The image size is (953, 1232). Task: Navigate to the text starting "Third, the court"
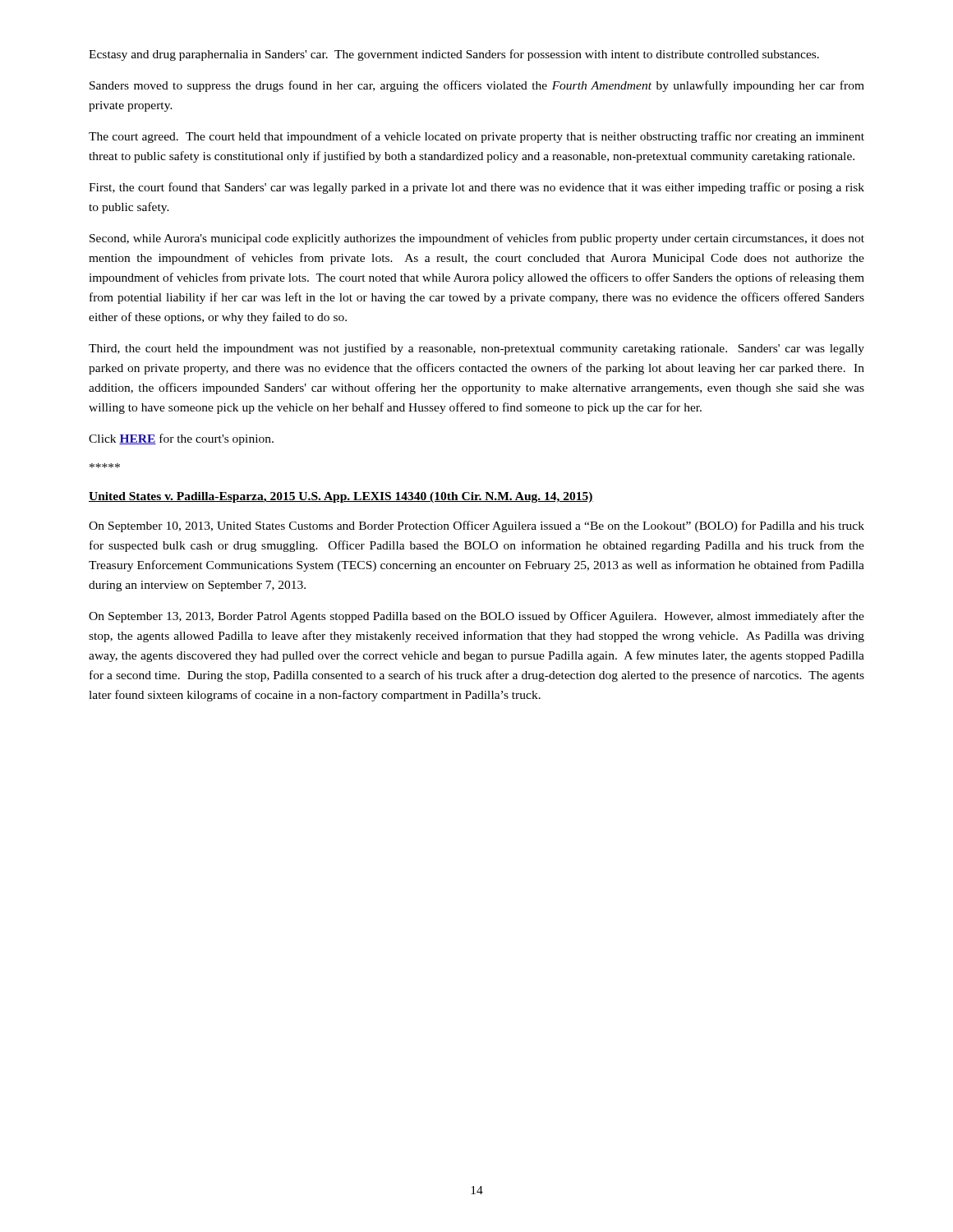pos(476,378)
